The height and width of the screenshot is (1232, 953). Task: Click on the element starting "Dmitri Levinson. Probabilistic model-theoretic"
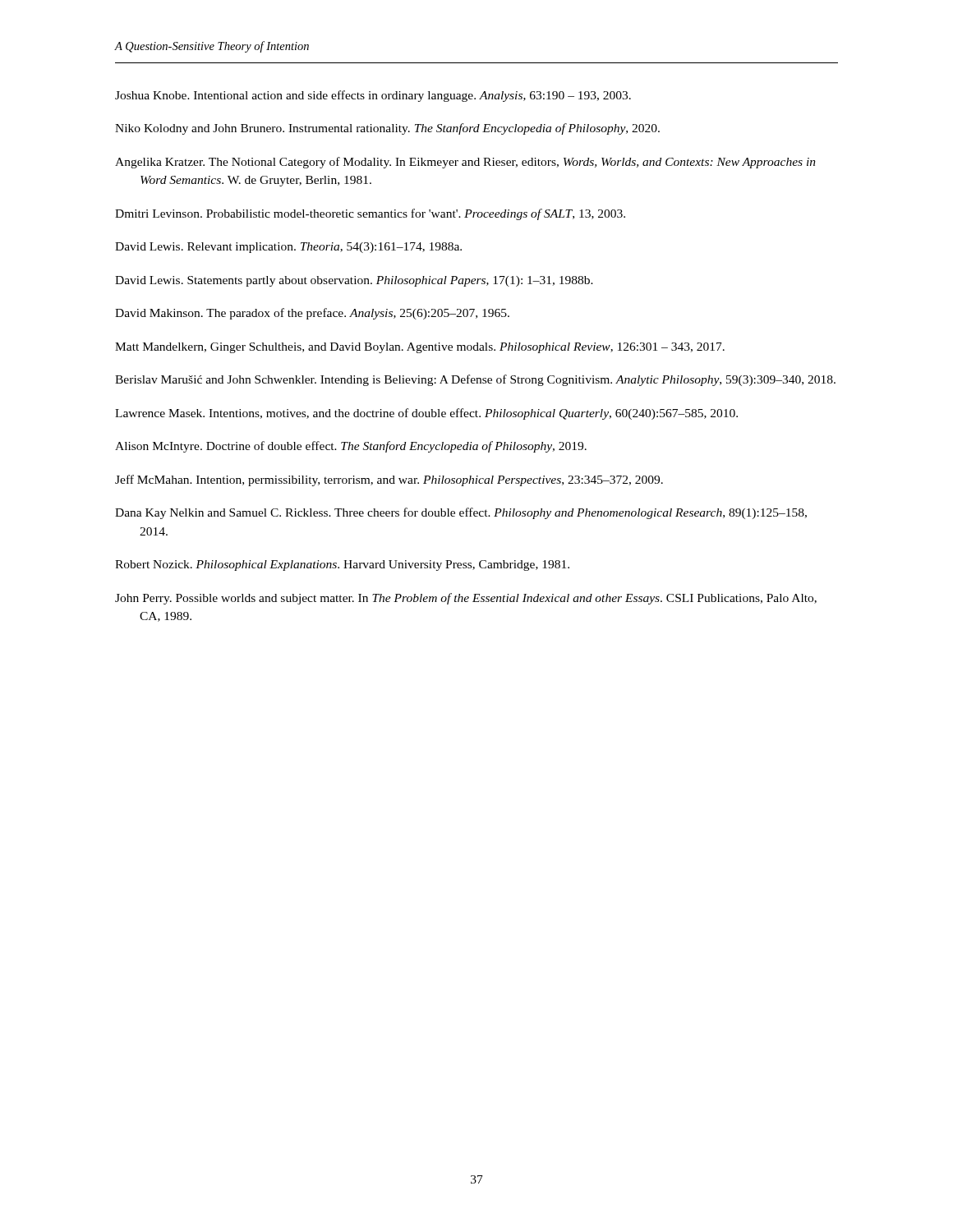(x=371, y=213)
